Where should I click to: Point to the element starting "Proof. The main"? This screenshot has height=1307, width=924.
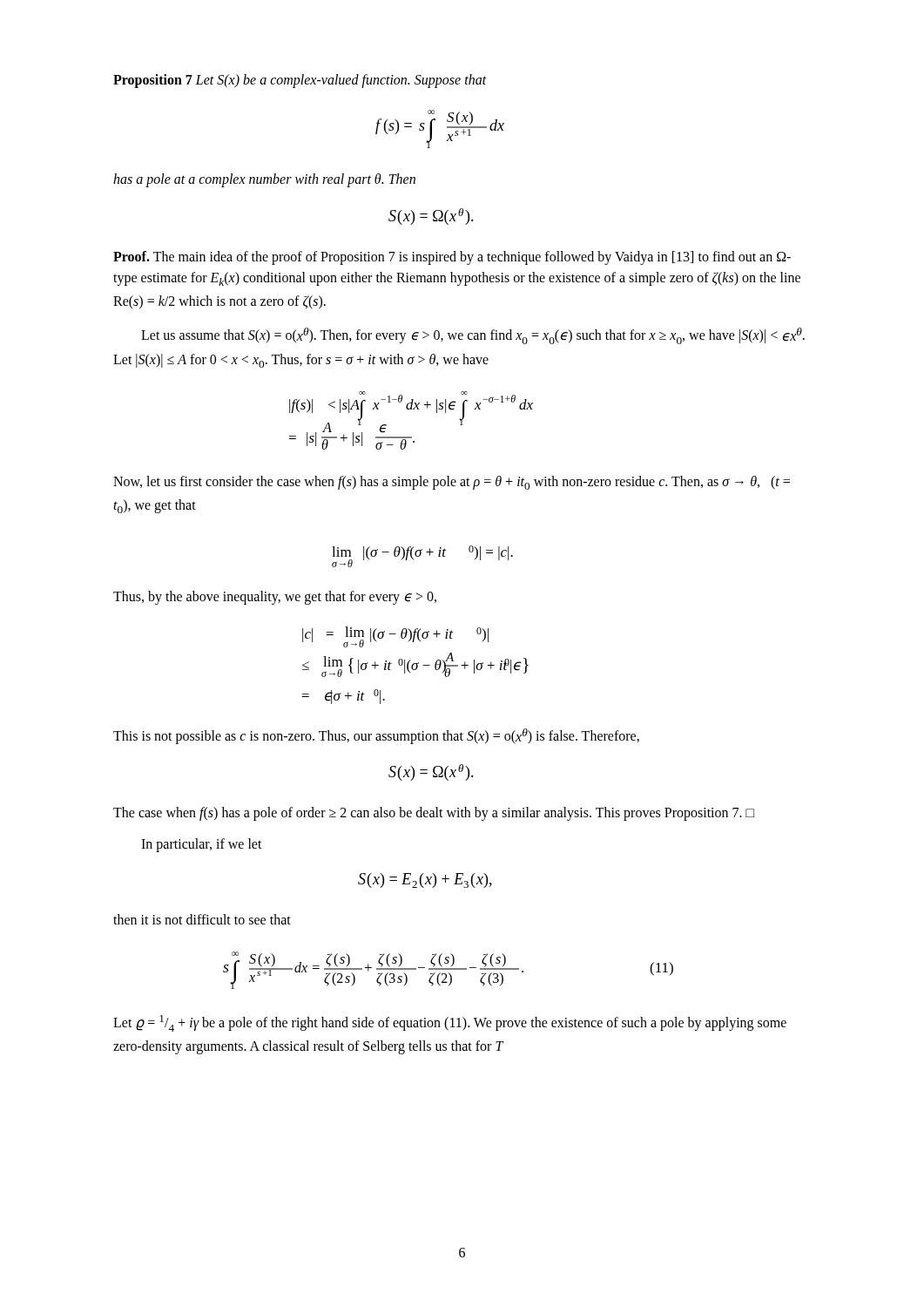coord(457,279)
